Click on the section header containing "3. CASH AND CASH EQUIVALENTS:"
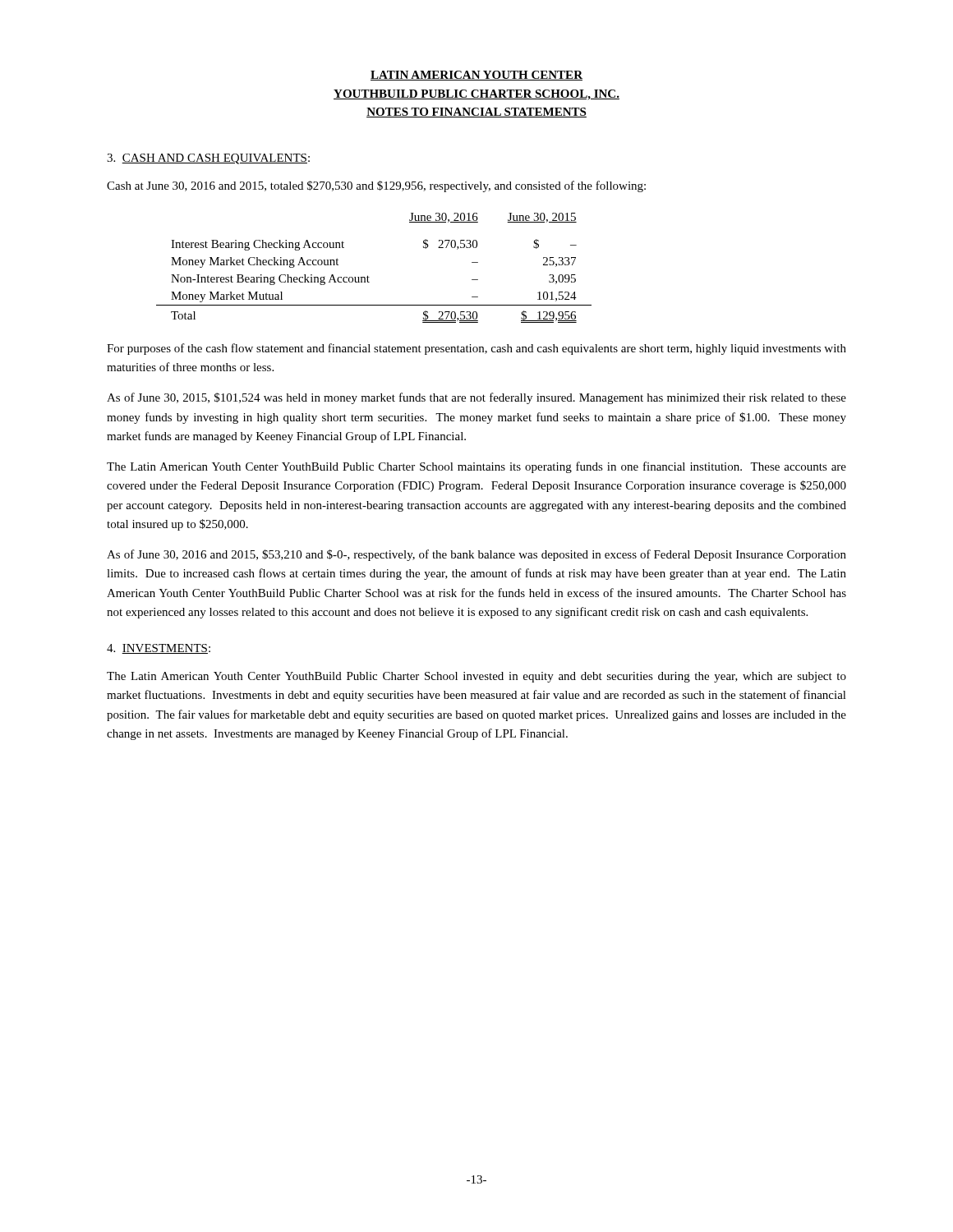This screenshot has width=953, height=1232. (x=209, y=157)
